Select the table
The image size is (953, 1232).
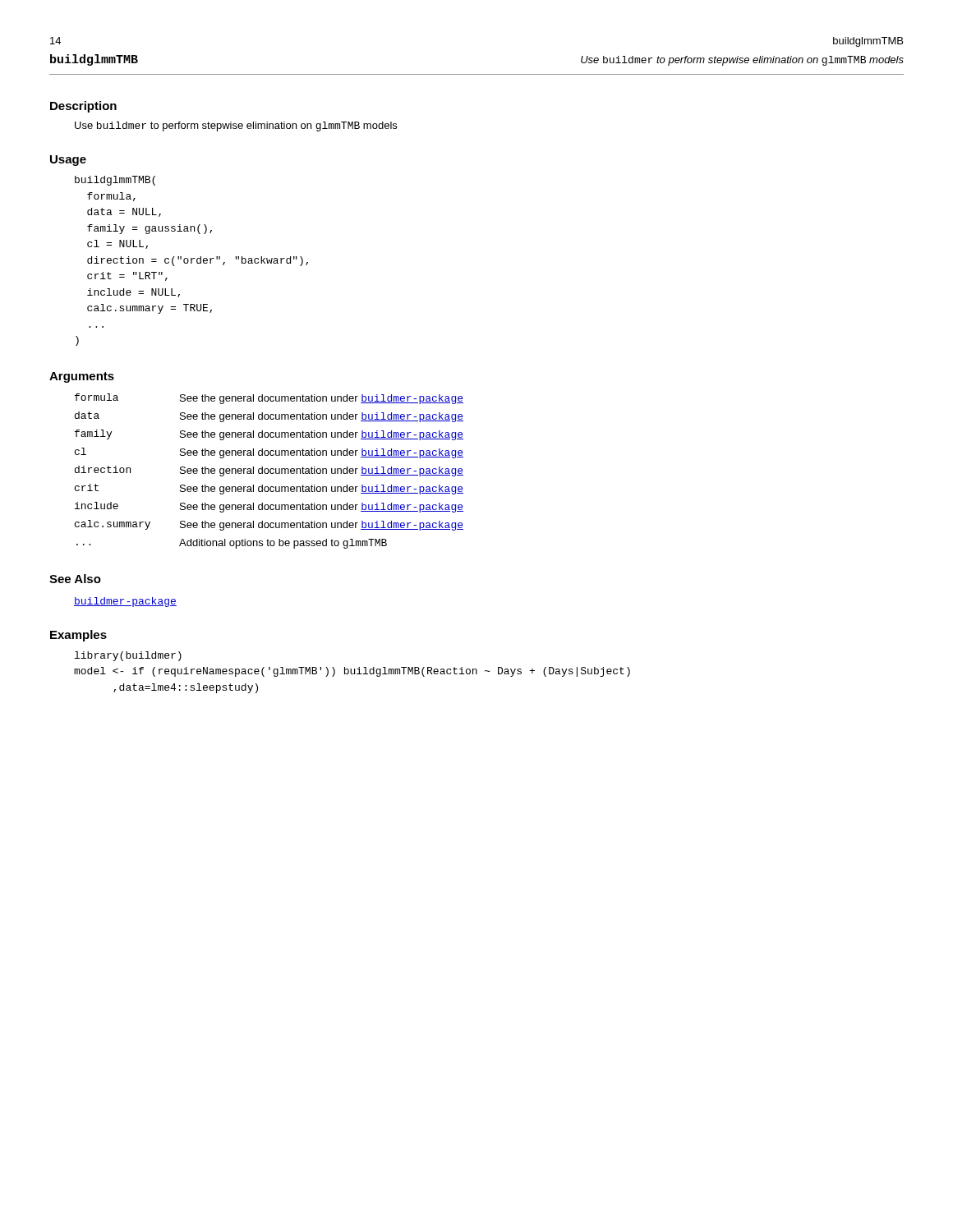476,470
